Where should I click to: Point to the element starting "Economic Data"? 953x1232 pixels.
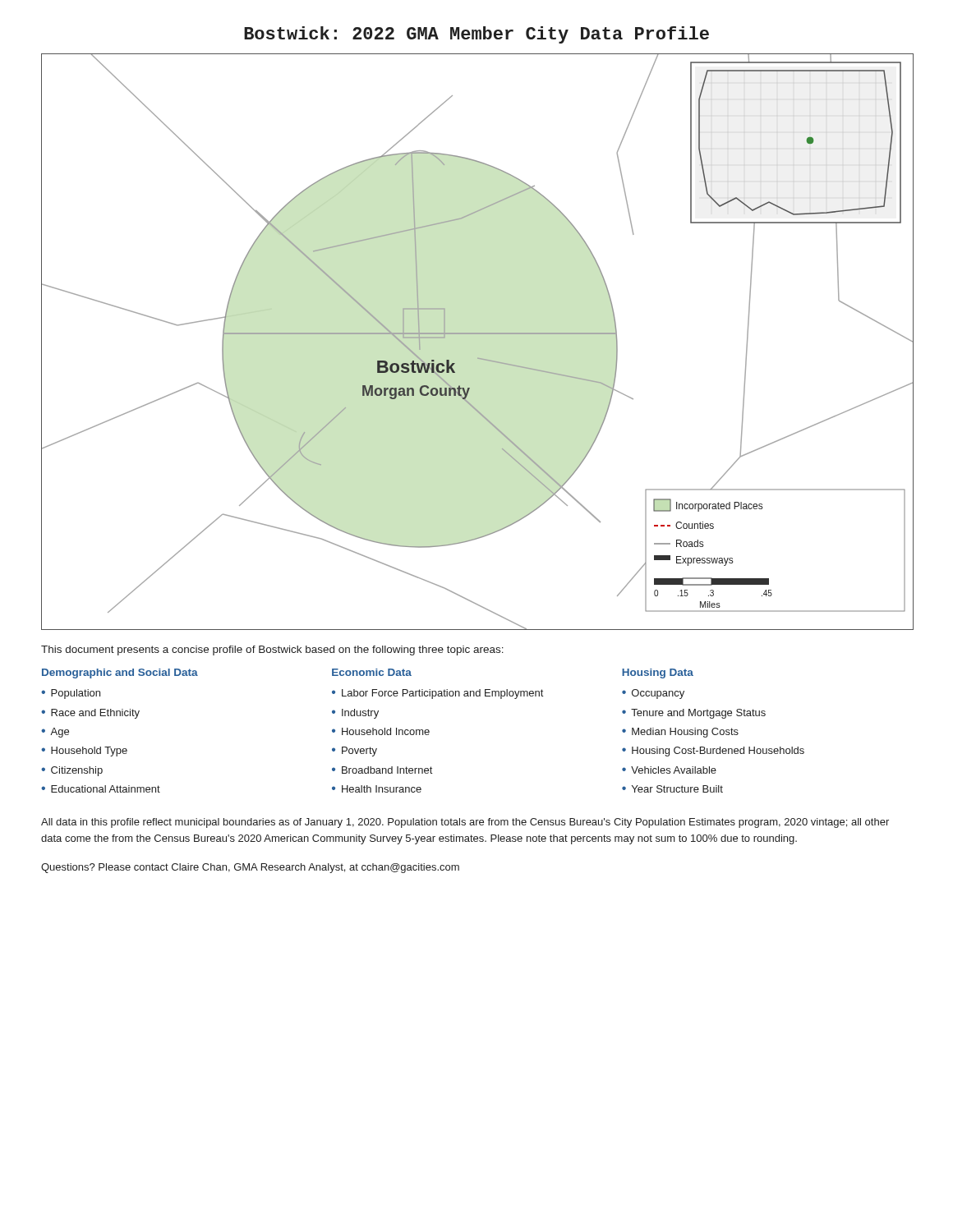pyautogui.click(x=371, y=672)
